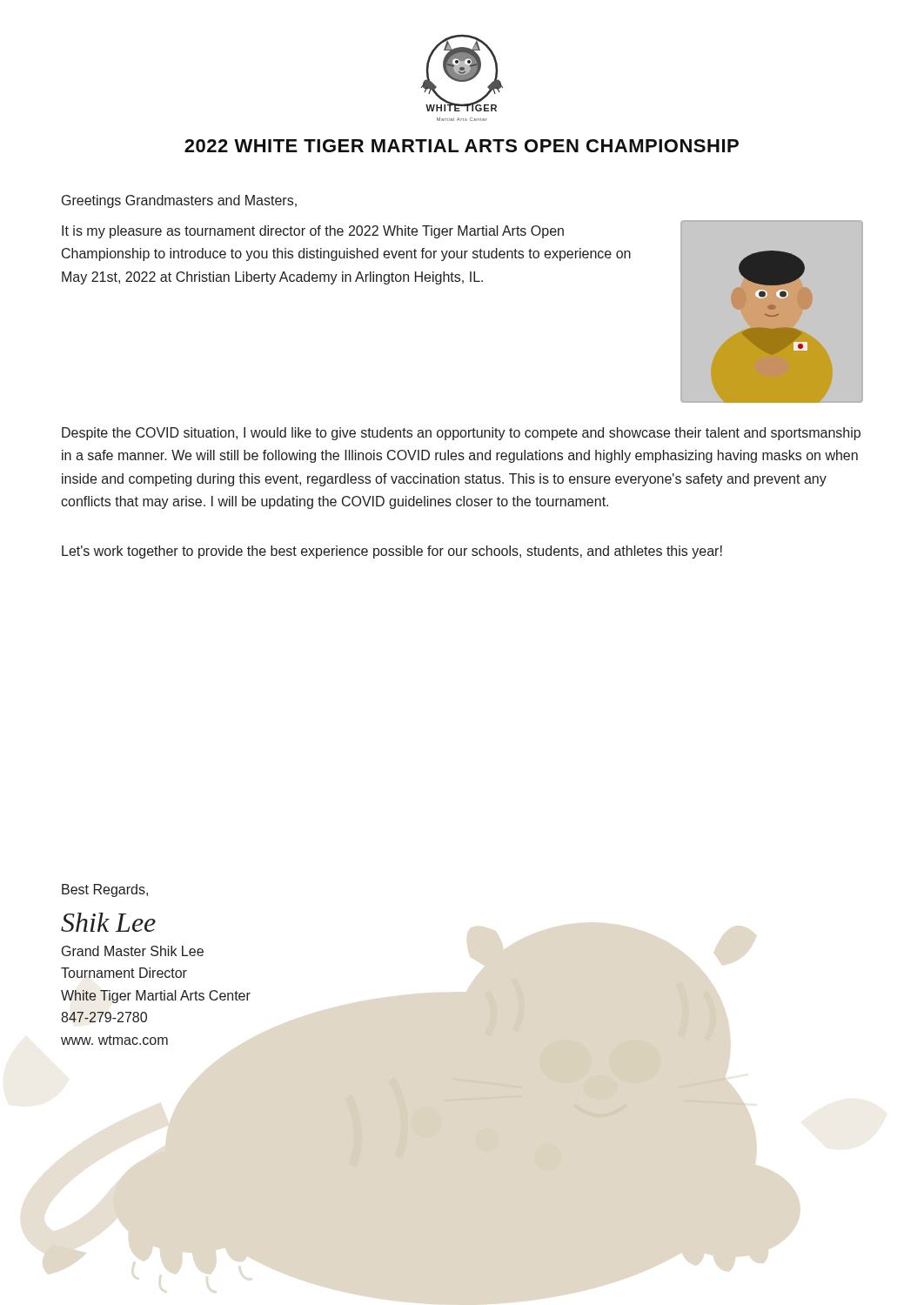Image resolution: width=924 pixels, height=1305 pixels.
Task: Find the logo
Action: (x=462, y=63)
